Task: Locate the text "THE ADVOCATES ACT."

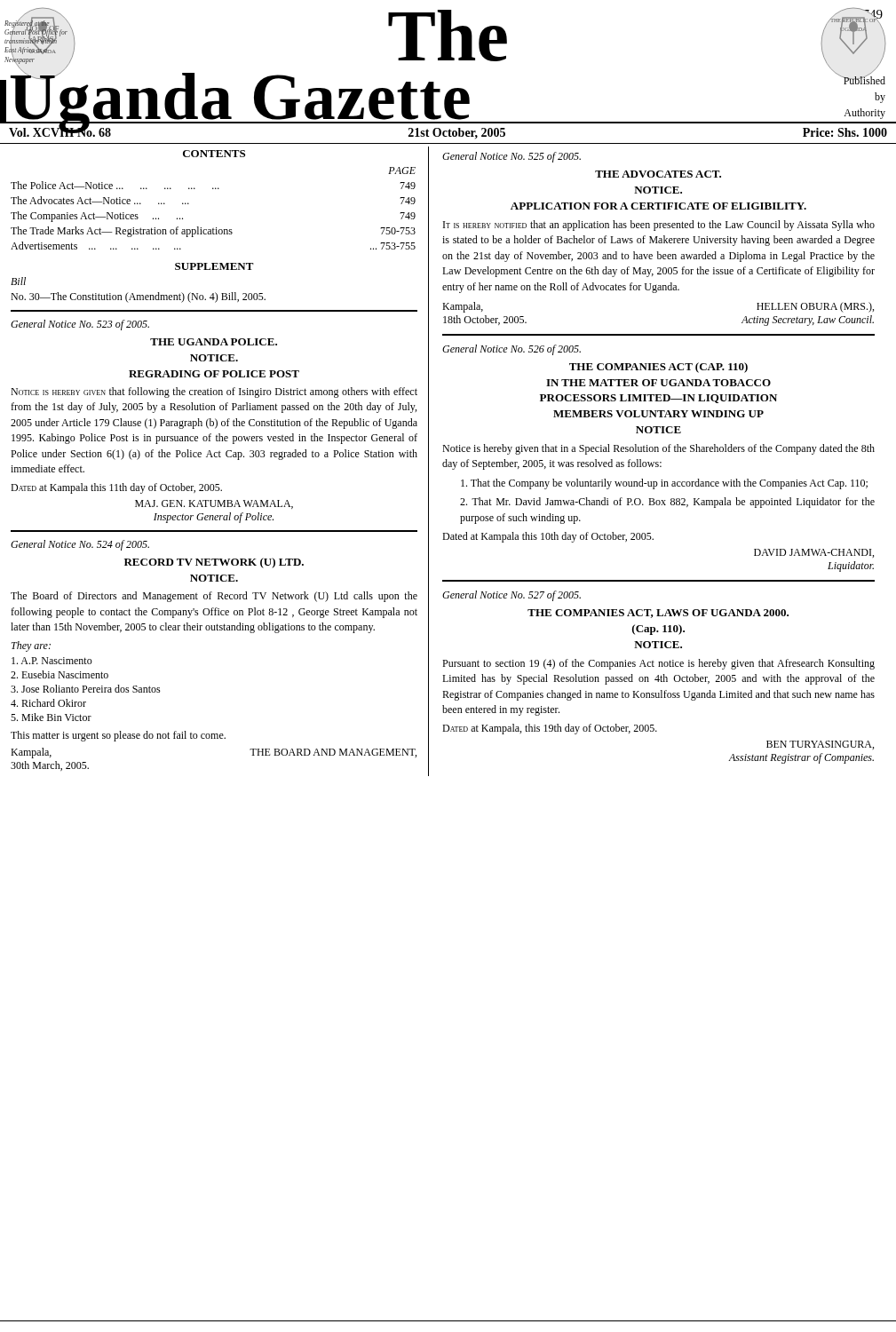Action: point(658,174)
